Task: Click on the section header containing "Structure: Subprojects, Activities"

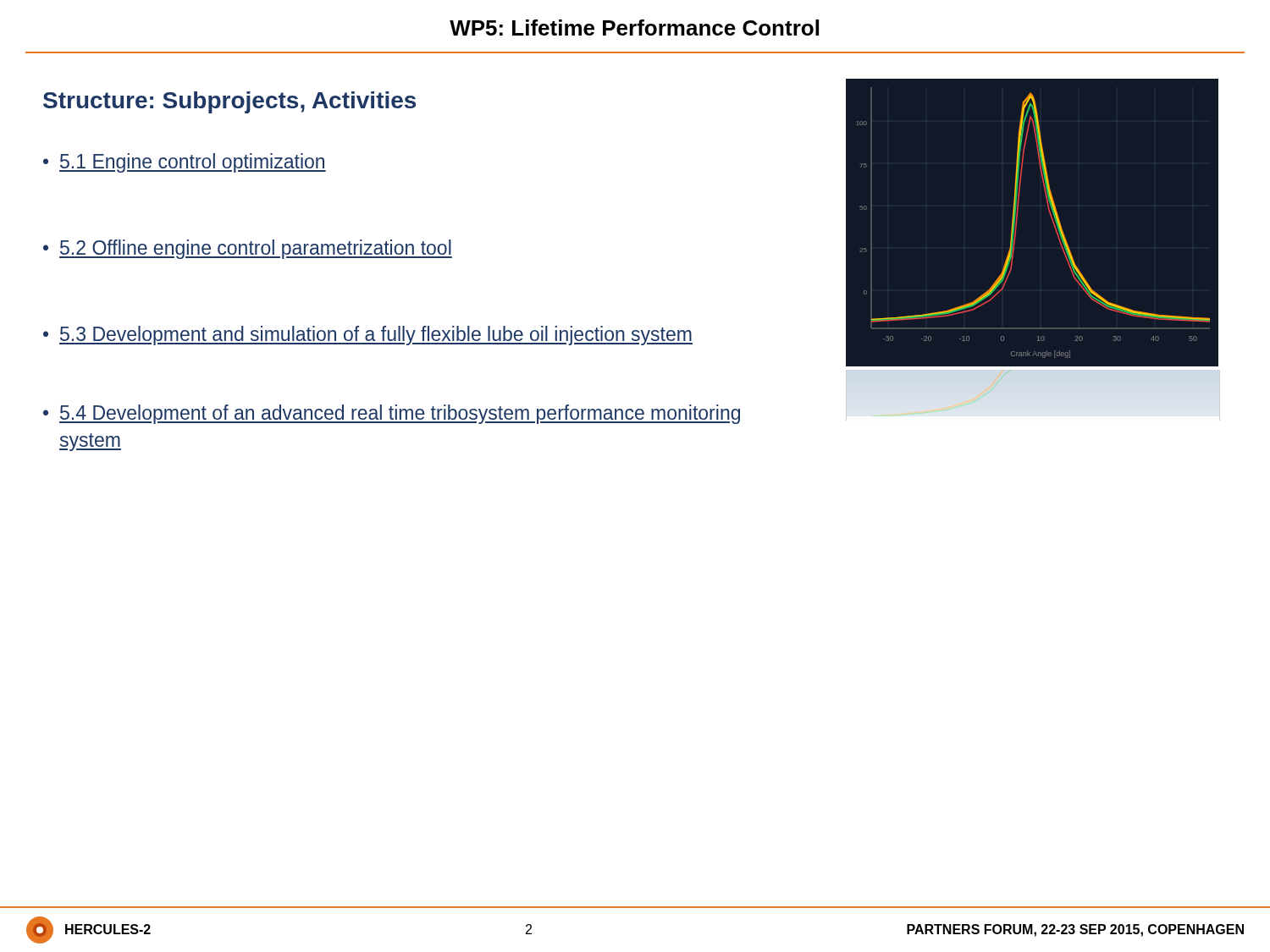Action: point(230,100)
